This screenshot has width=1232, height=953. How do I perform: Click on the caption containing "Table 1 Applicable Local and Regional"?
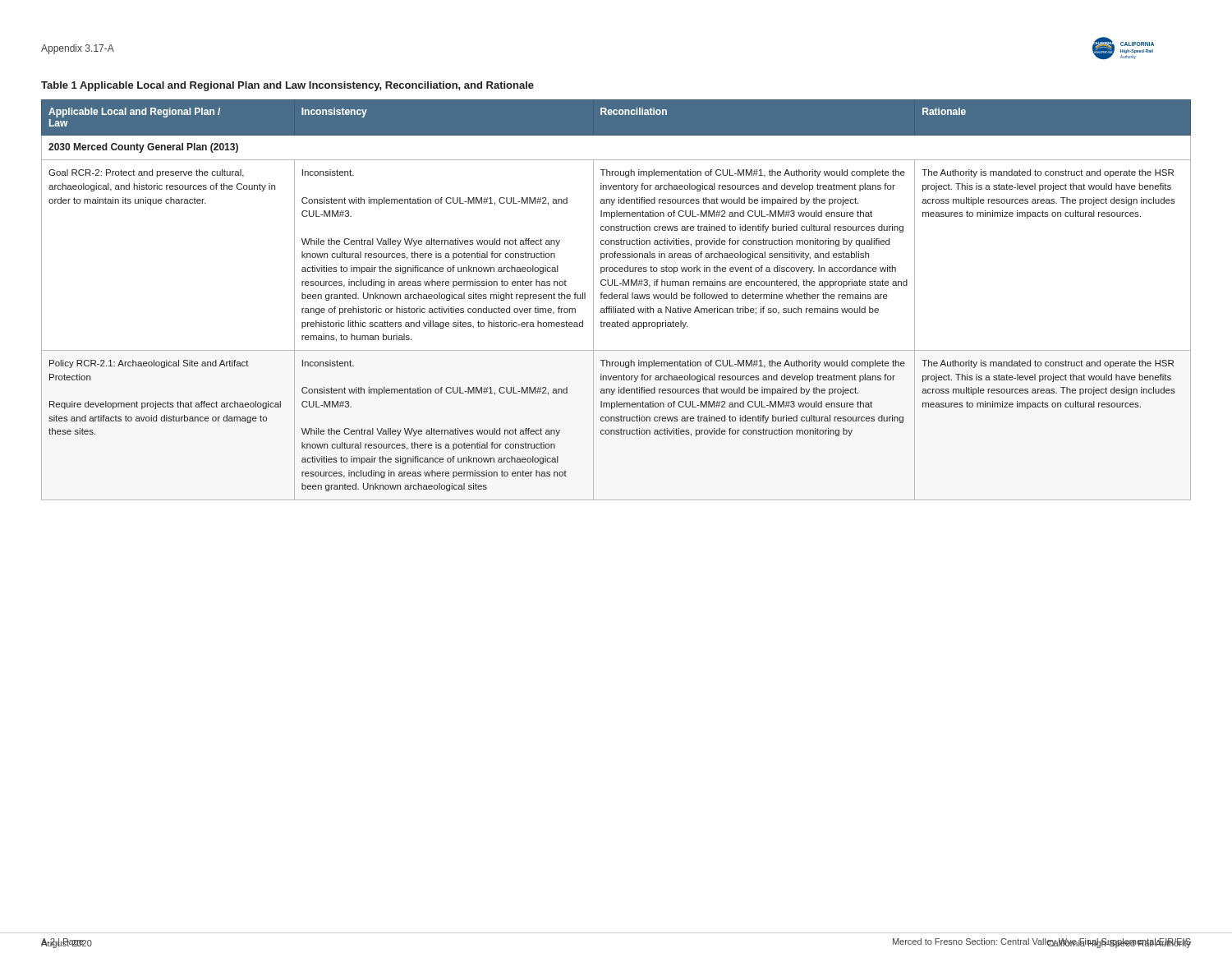click(x=287, y=85)
